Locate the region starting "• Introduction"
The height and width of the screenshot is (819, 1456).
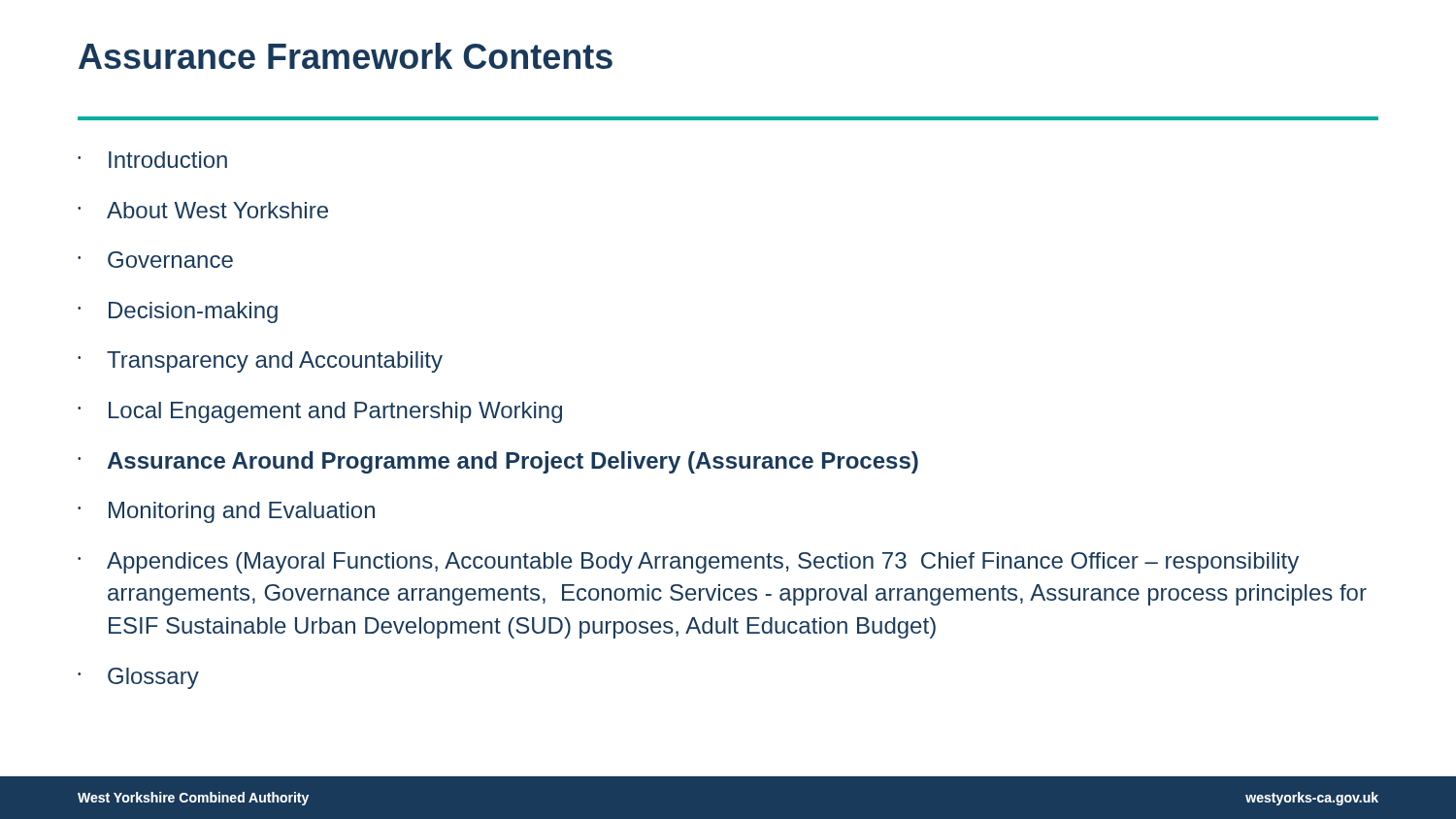pyautogui.click(x=152, y=160)
